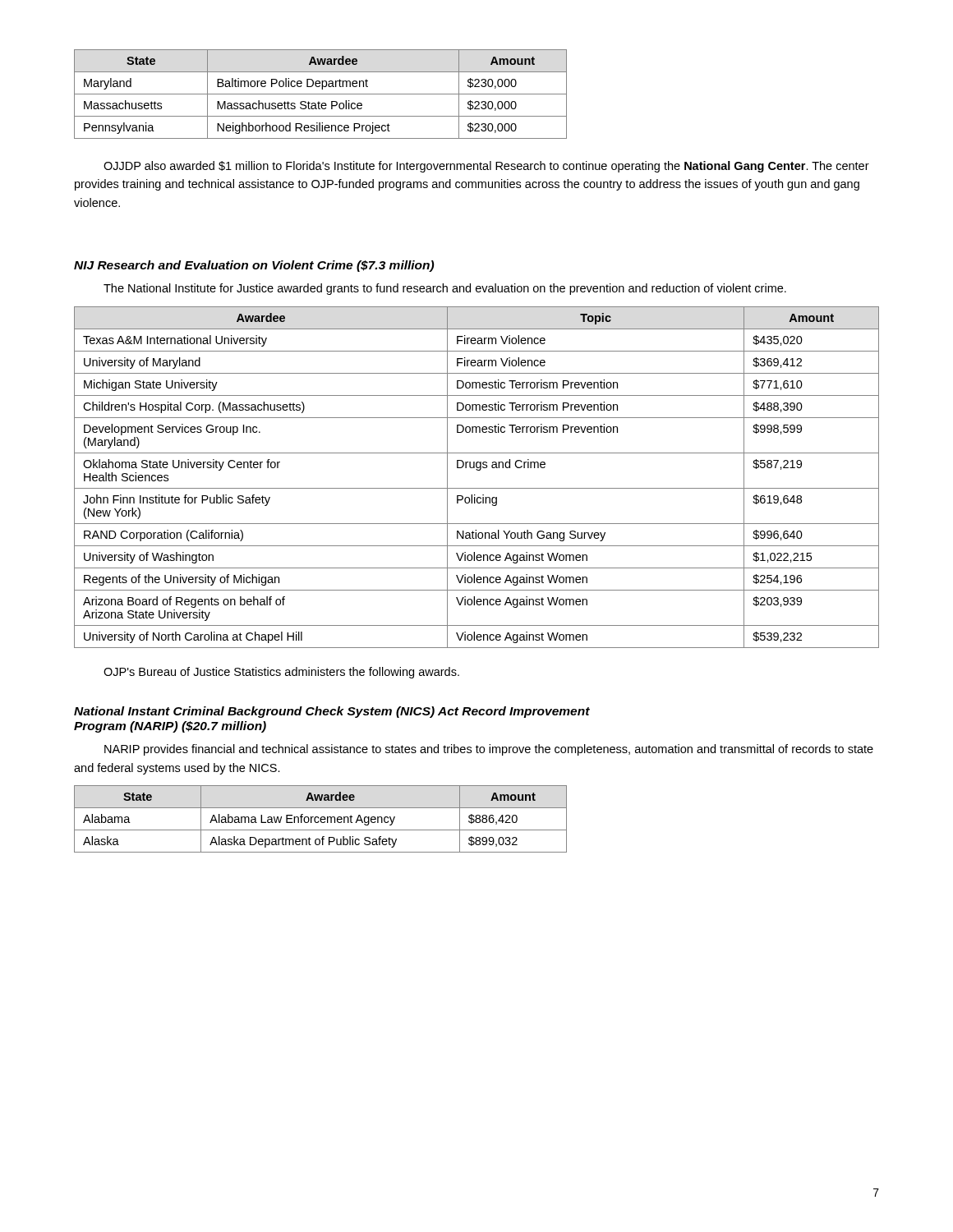Locate the block starting "NIJ Research and"
The width and height of the screenshot is (953, 1232).
pos(254,265)
